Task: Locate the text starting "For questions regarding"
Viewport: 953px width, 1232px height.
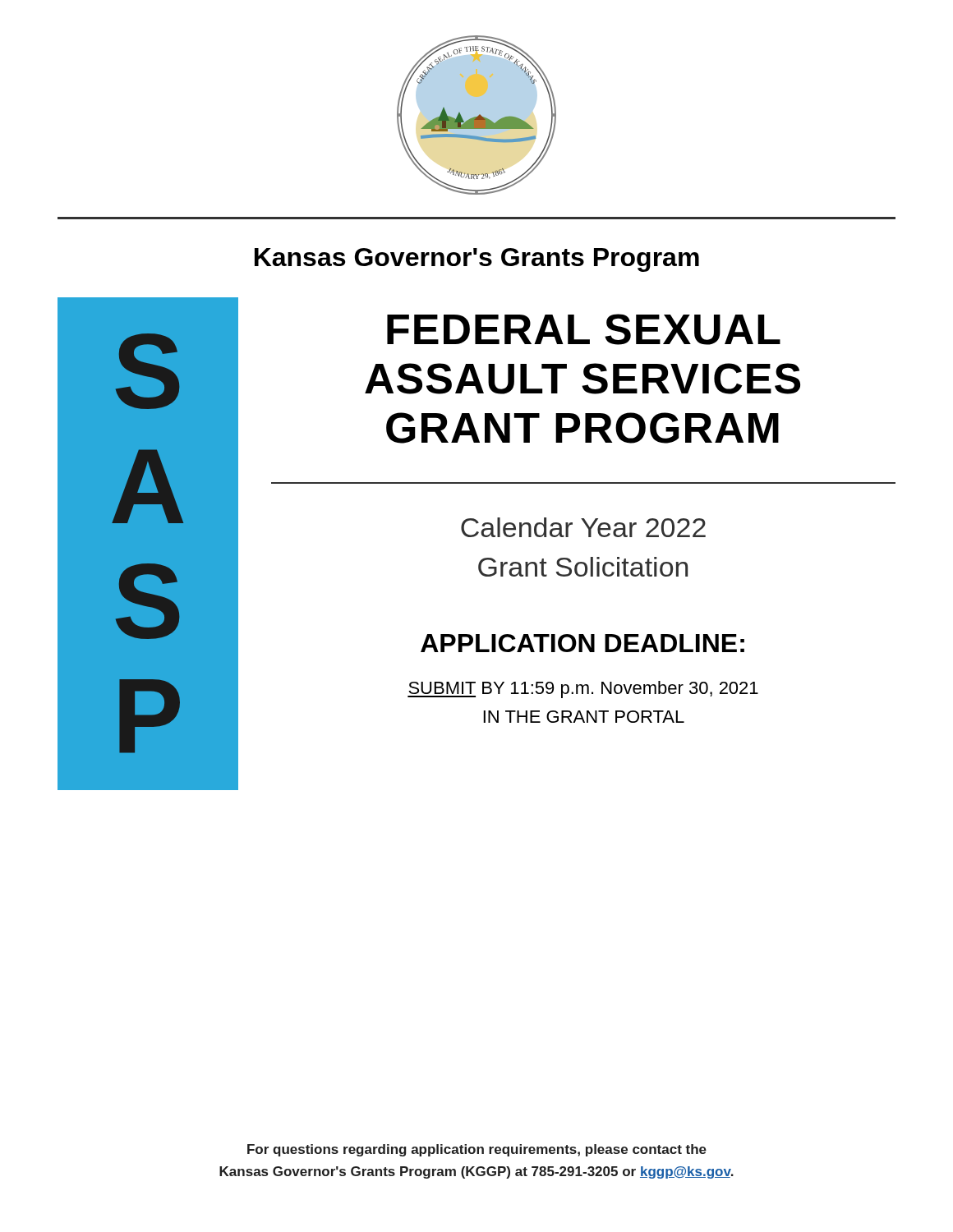Action: [476, 1160]
